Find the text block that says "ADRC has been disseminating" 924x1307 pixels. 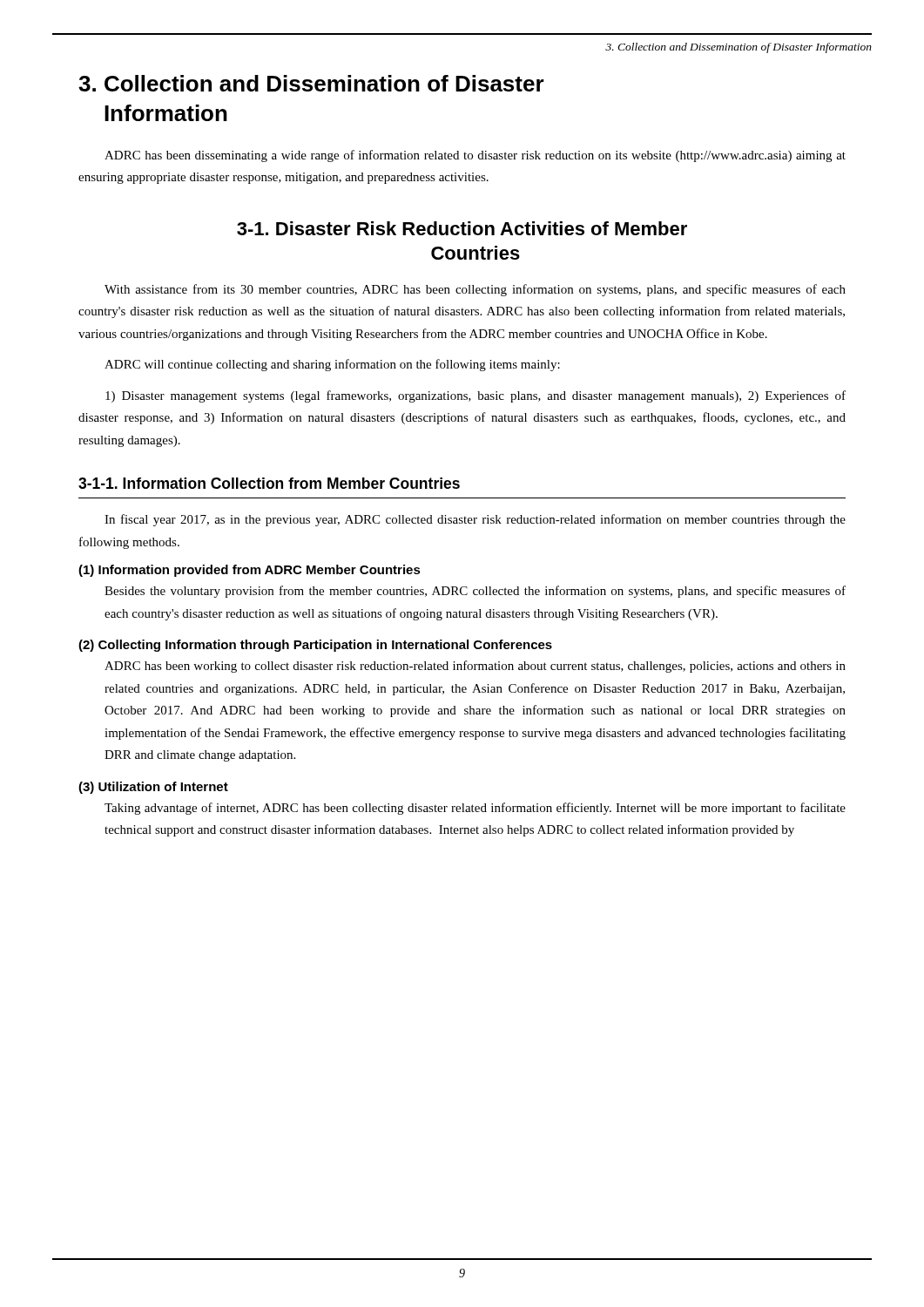[x=462, y=166]
